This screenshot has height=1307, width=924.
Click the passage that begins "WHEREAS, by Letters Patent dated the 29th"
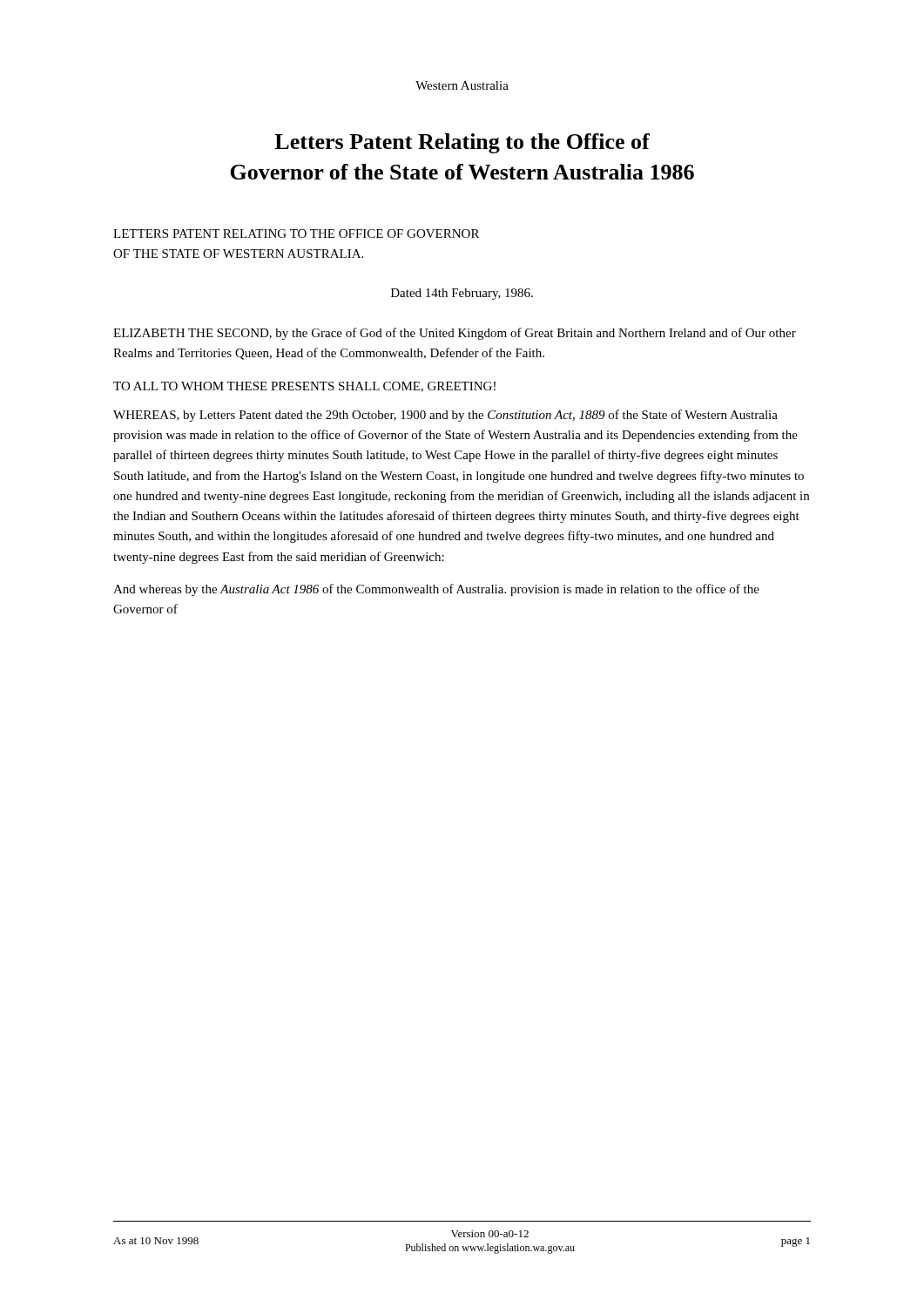pos(461,486)
